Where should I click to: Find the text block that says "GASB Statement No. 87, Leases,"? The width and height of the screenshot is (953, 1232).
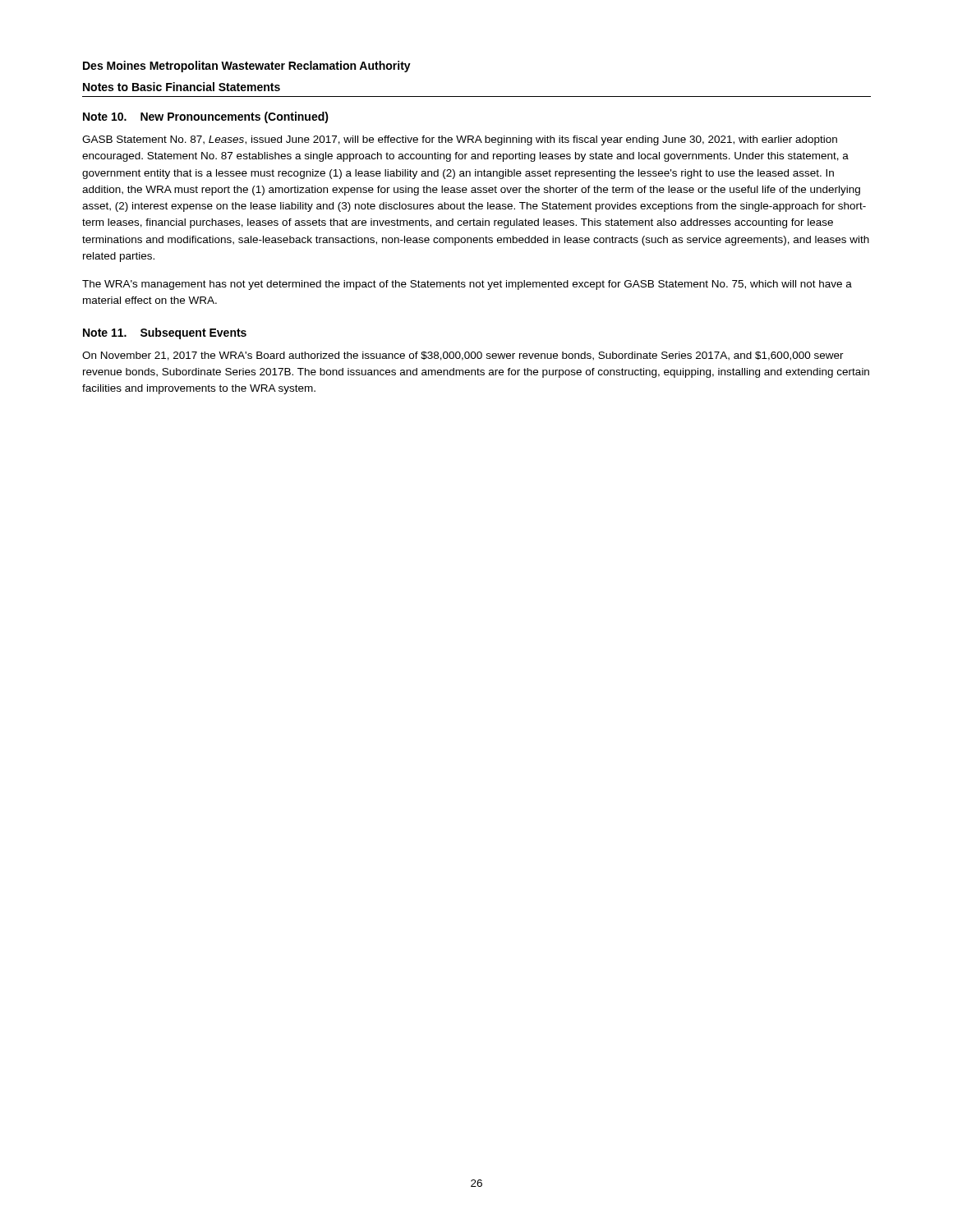[476, 197]
